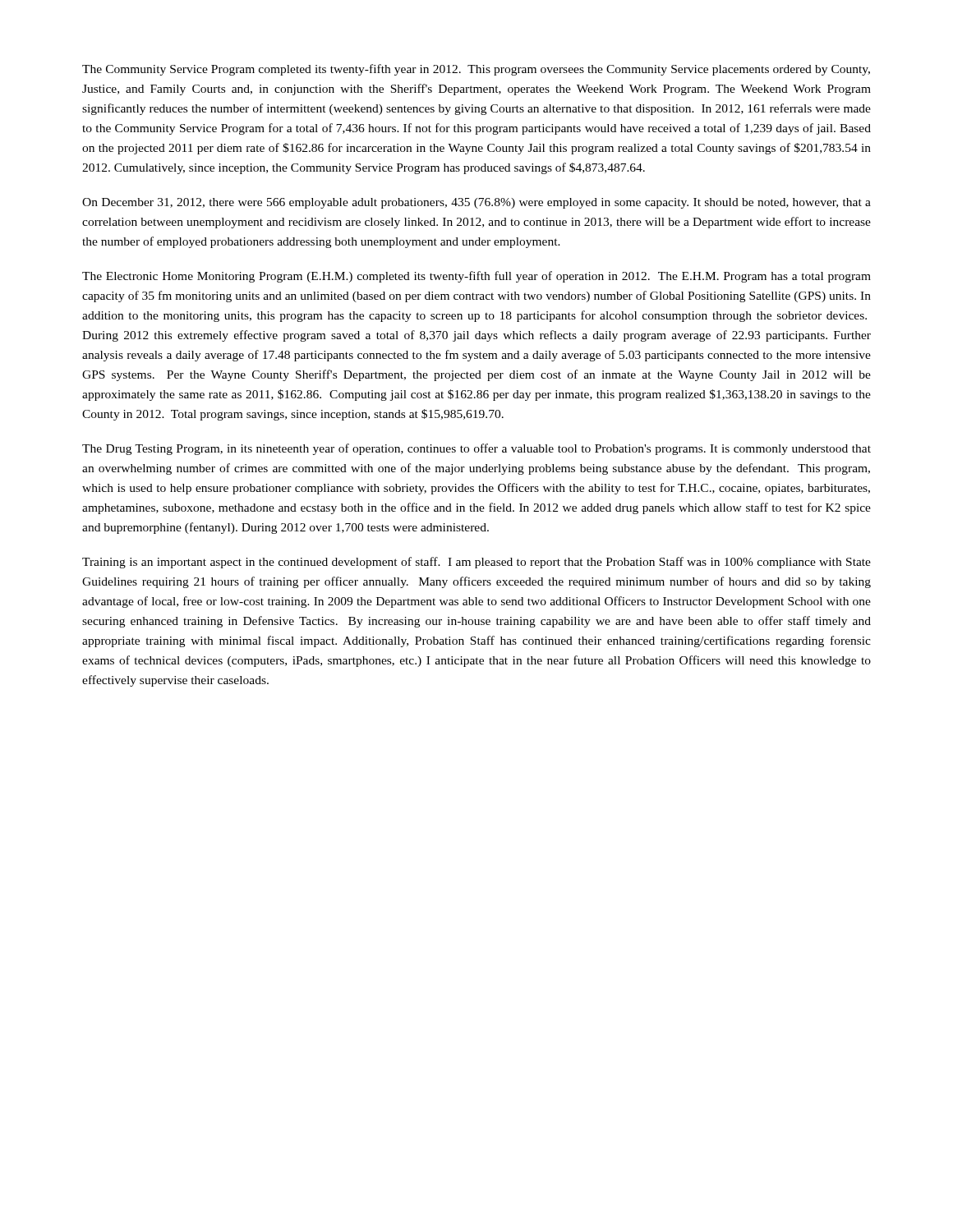This screenshot has width=953, height=1232.
Task: Locate the text block starting "On December 31,"
Action: click(x=476, y=221)
